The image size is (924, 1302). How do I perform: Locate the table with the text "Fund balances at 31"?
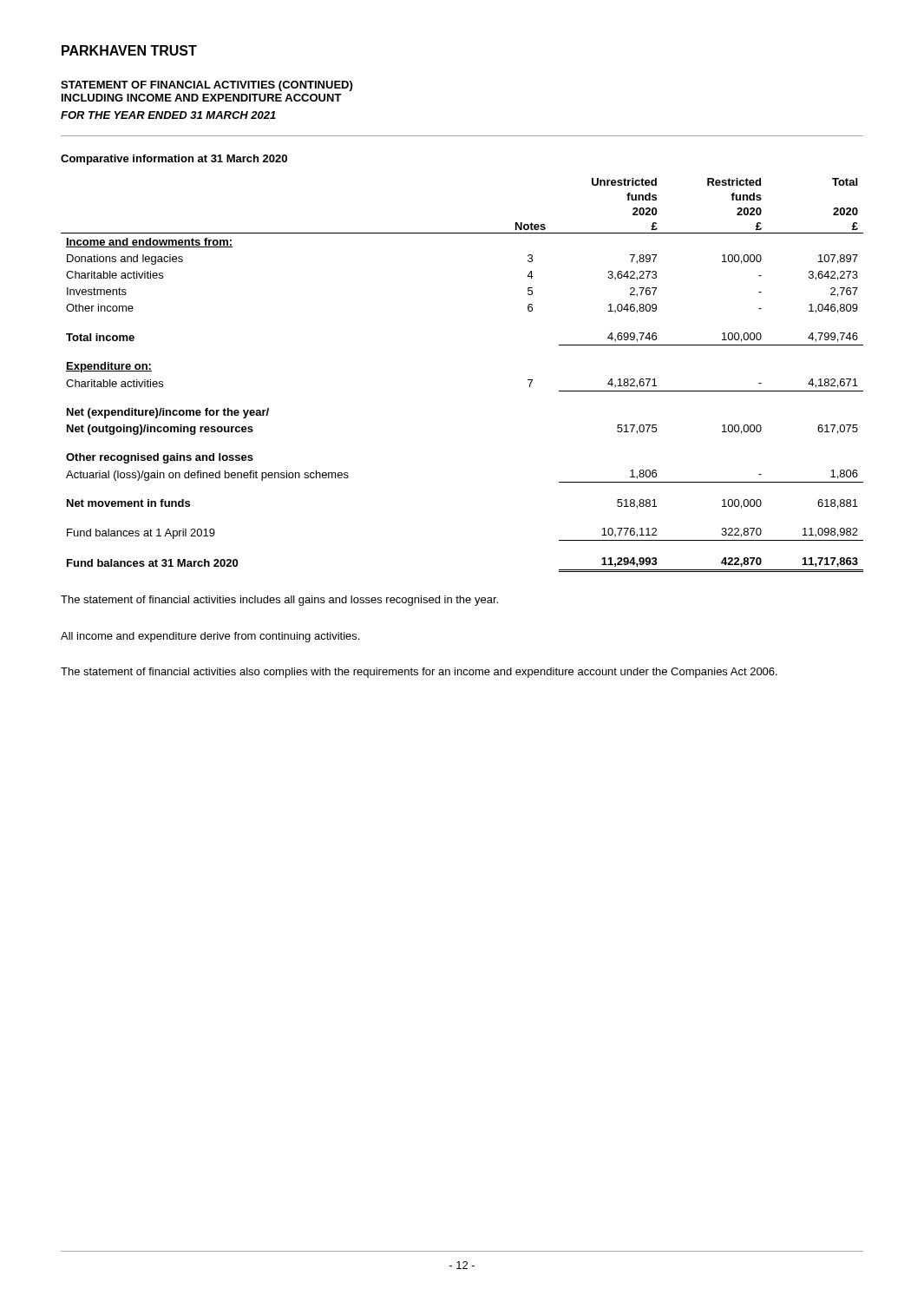tap(462, 362)
